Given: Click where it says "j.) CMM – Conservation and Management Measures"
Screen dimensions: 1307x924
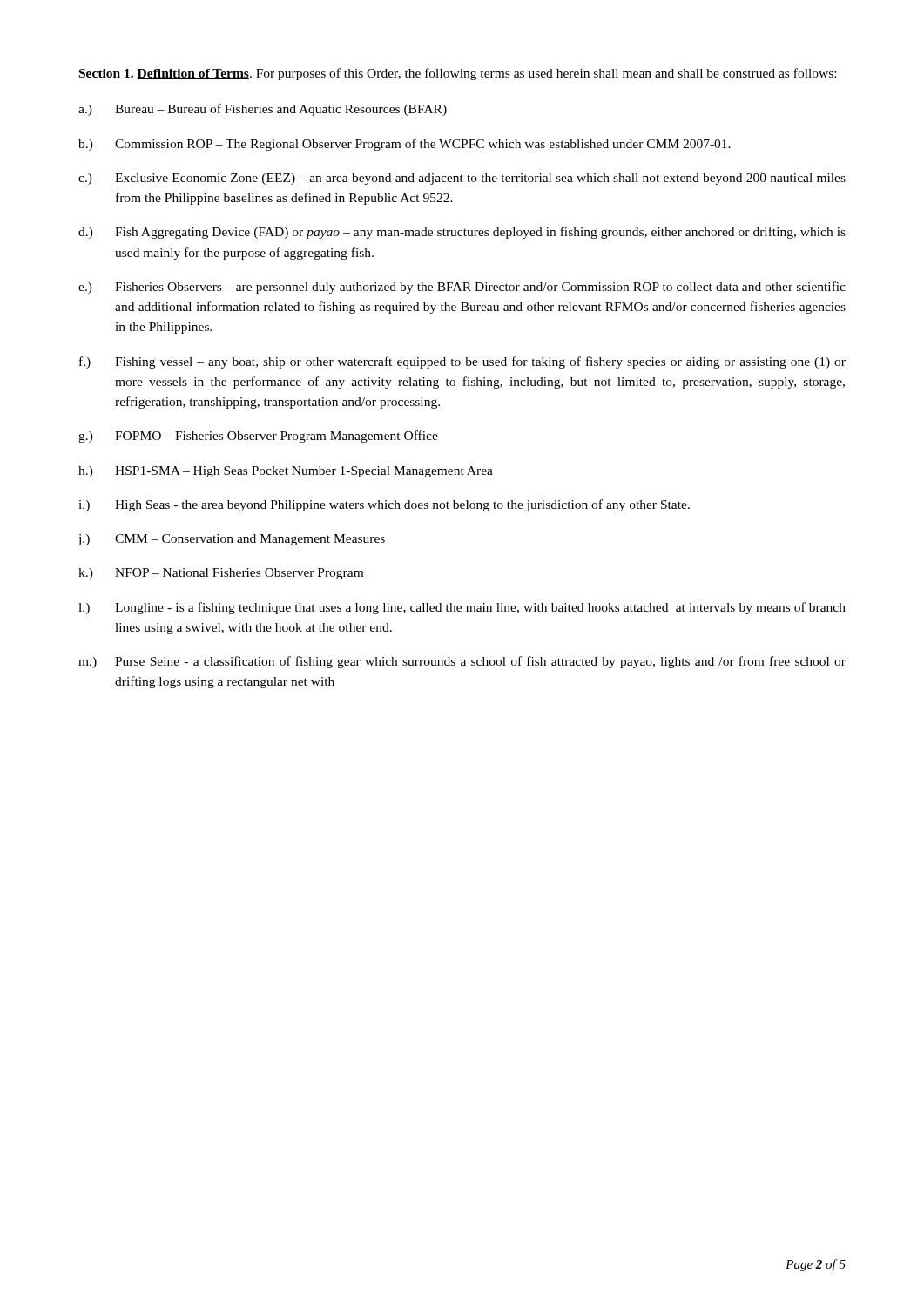Looking at the screenshot, I should click(231, 540).
